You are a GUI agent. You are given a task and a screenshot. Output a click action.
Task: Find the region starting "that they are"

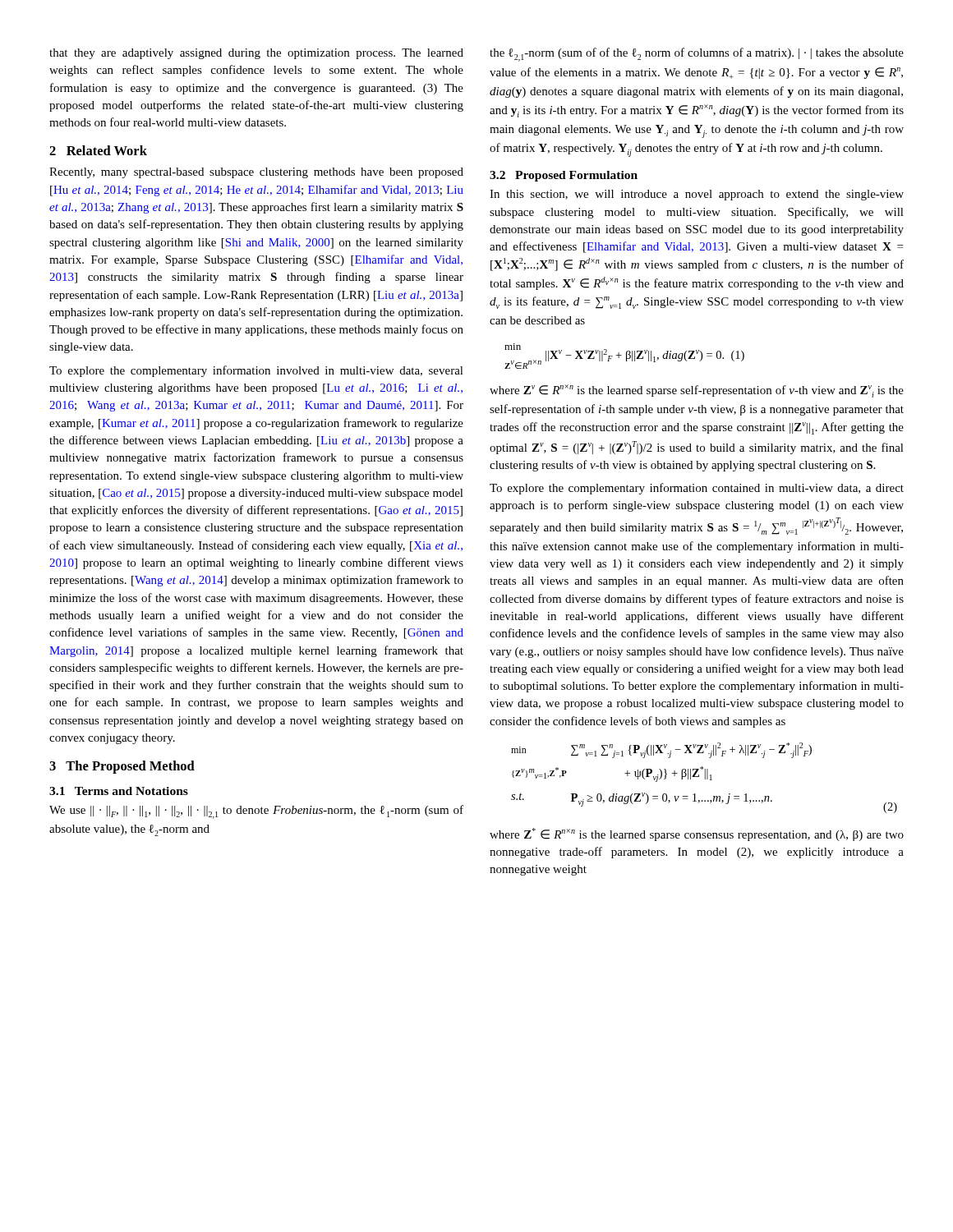256,88
